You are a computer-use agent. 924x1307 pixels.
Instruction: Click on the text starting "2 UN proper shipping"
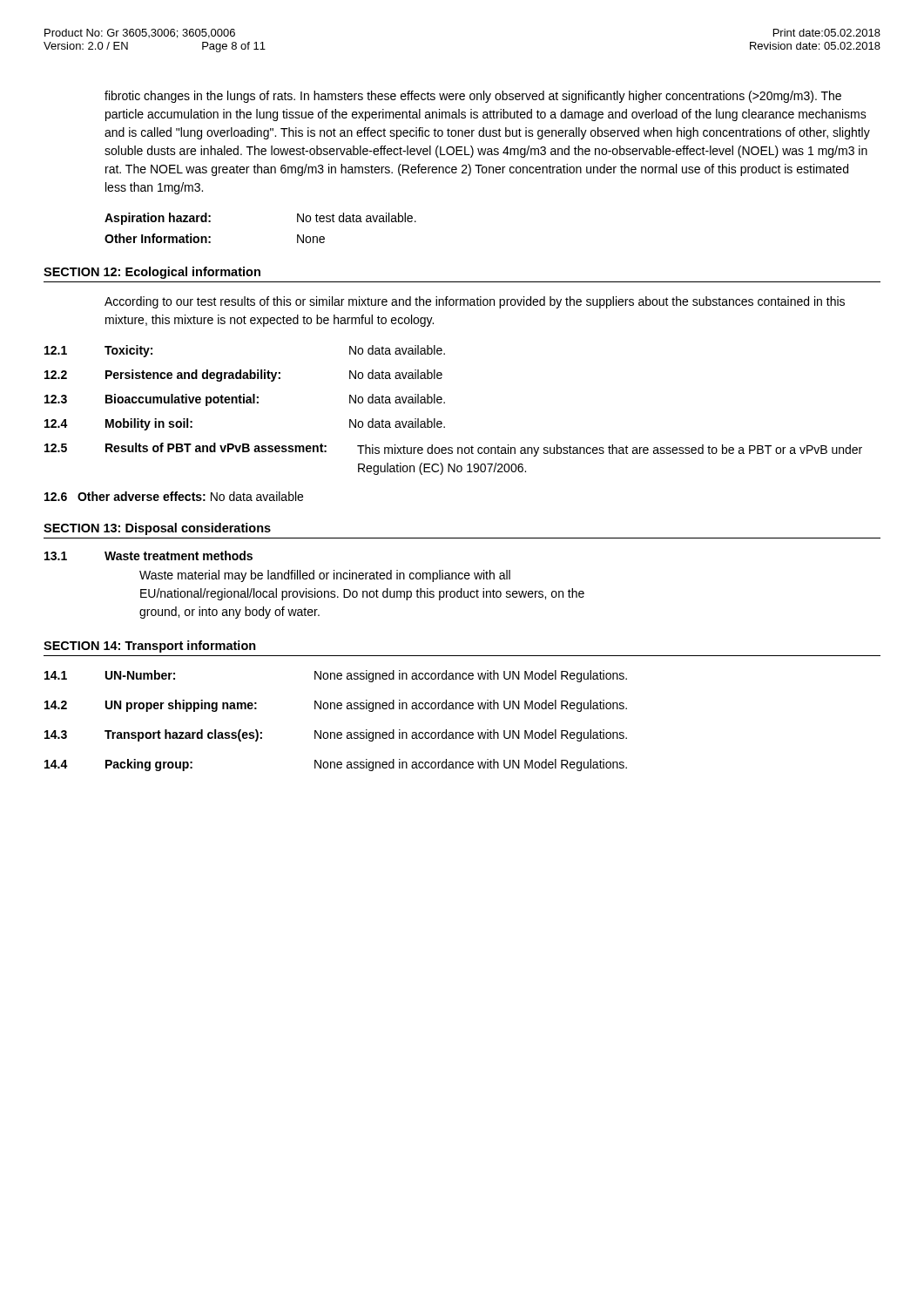(x=462, y=705)
